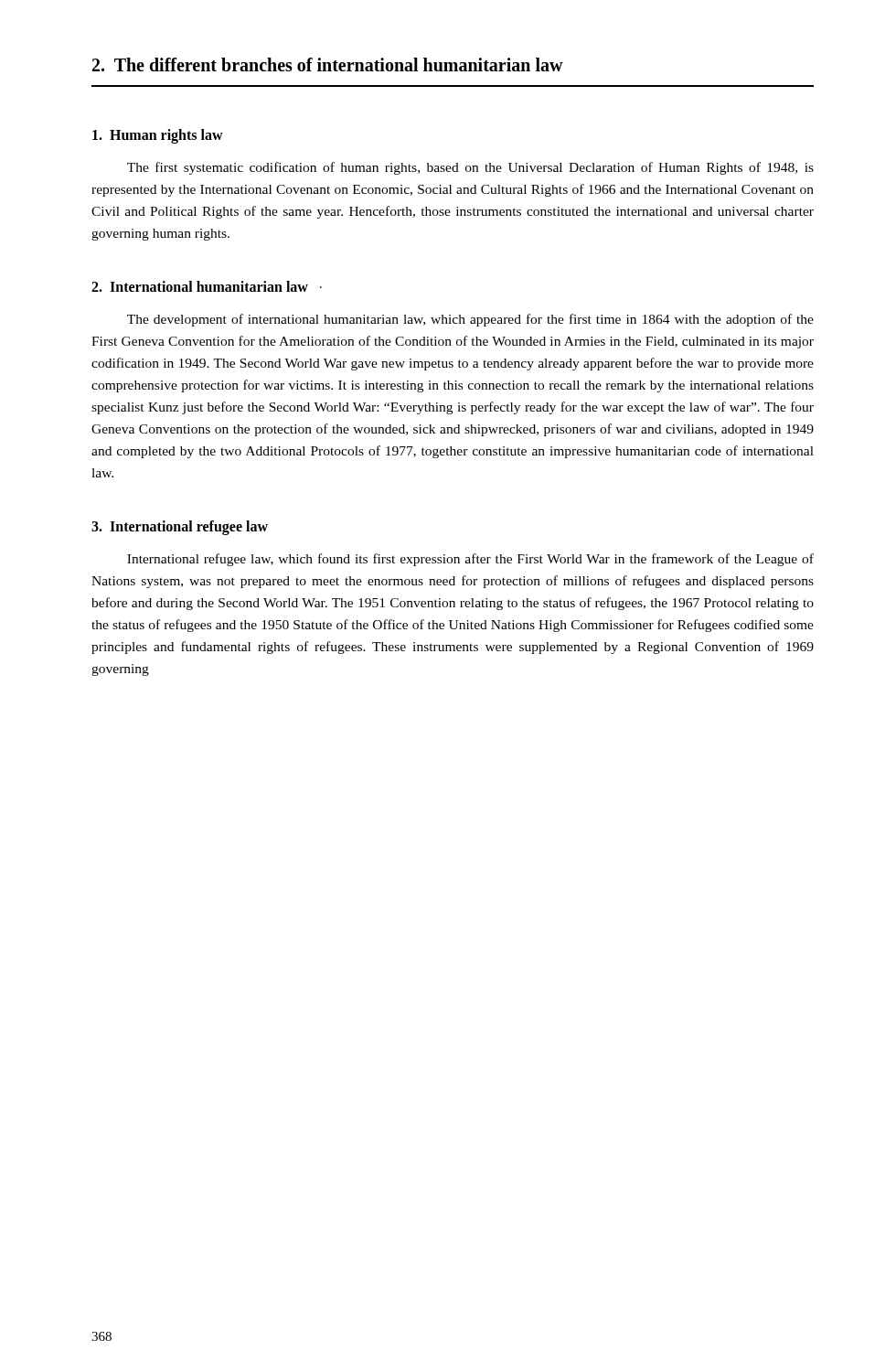Locate the section header that opens with "1. Human rights"

tap(157, 135)
